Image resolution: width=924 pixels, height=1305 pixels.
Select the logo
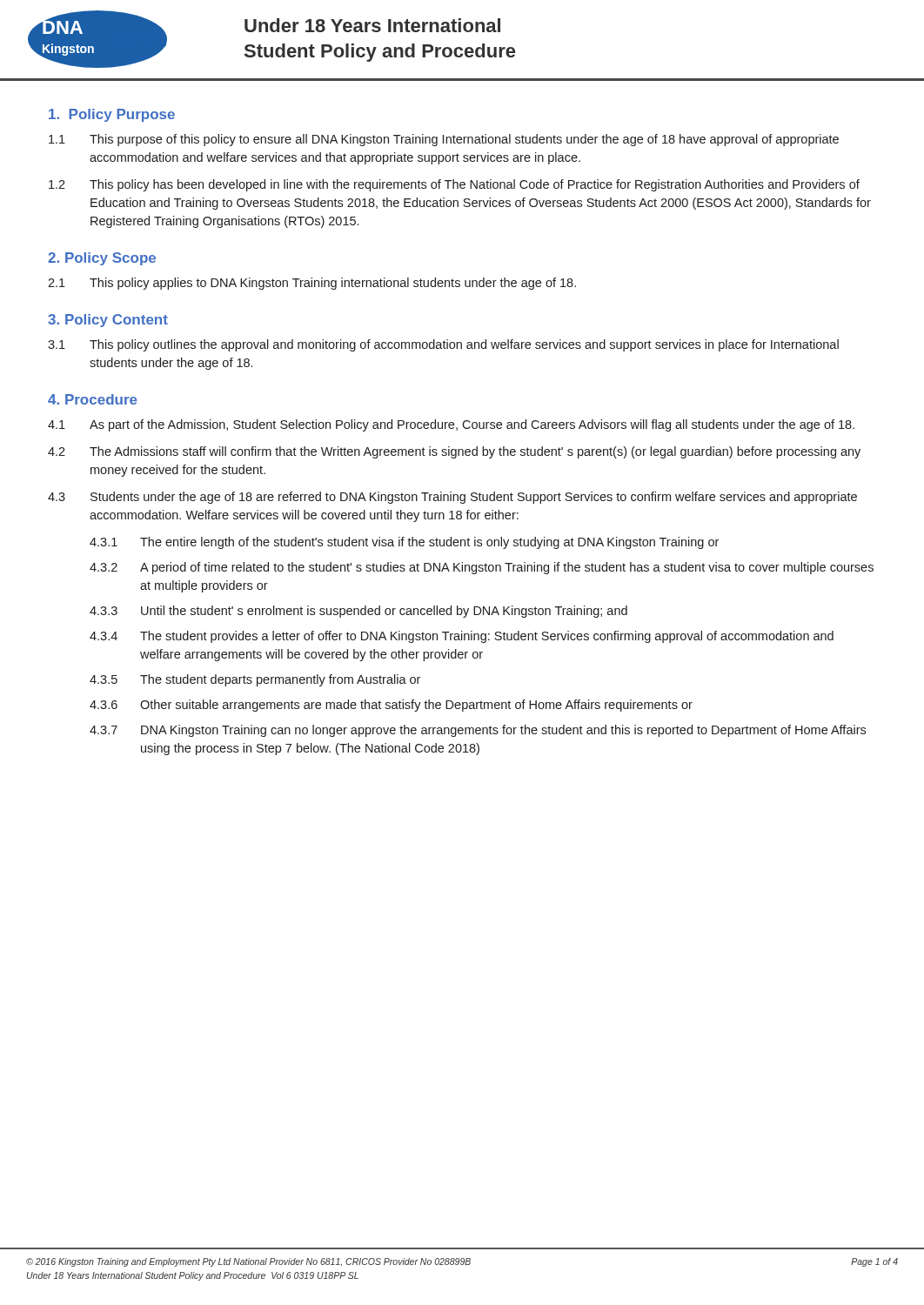point(126,39)
